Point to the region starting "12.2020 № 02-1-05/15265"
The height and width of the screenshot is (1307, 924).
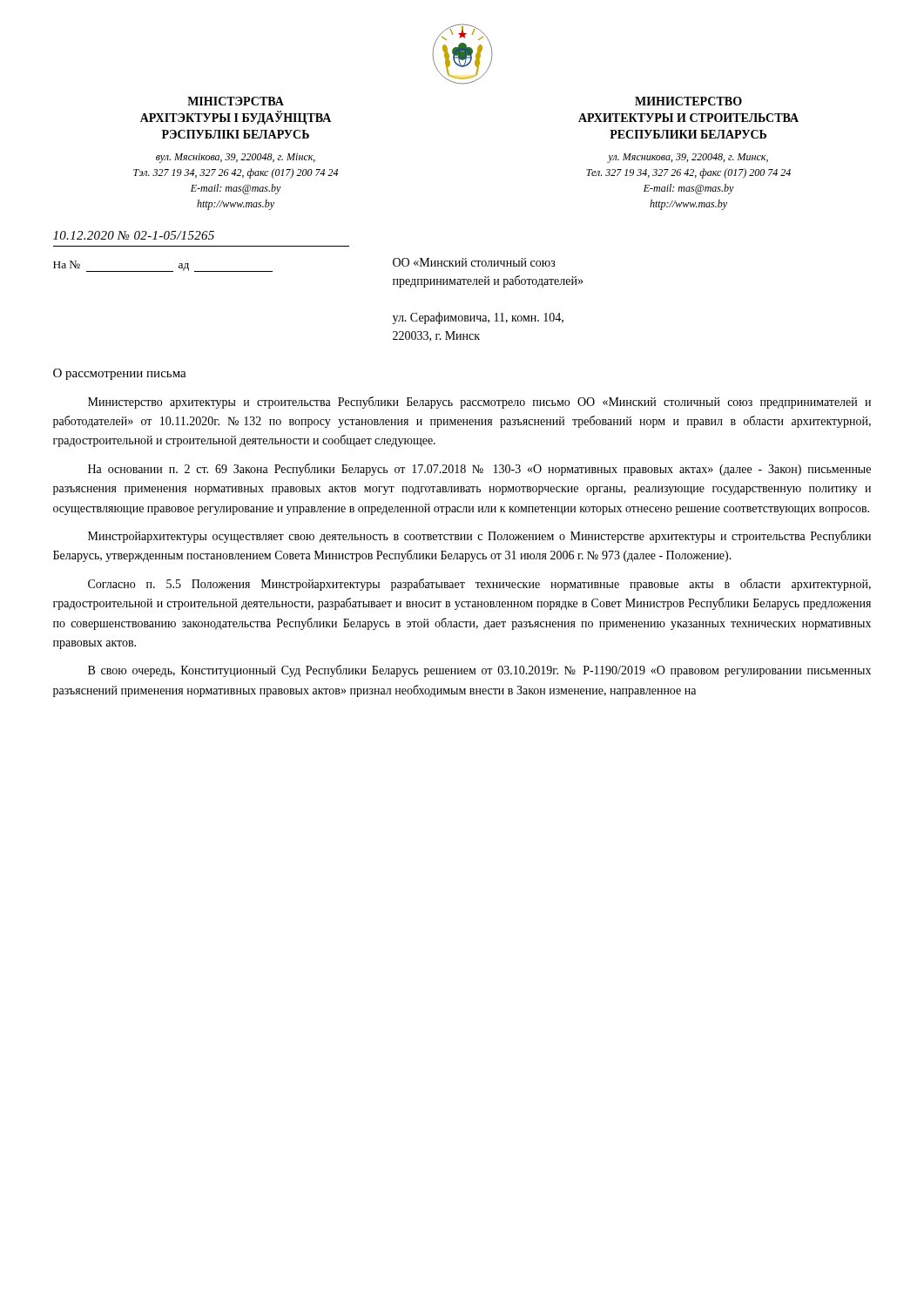click(x=134, y=235)
